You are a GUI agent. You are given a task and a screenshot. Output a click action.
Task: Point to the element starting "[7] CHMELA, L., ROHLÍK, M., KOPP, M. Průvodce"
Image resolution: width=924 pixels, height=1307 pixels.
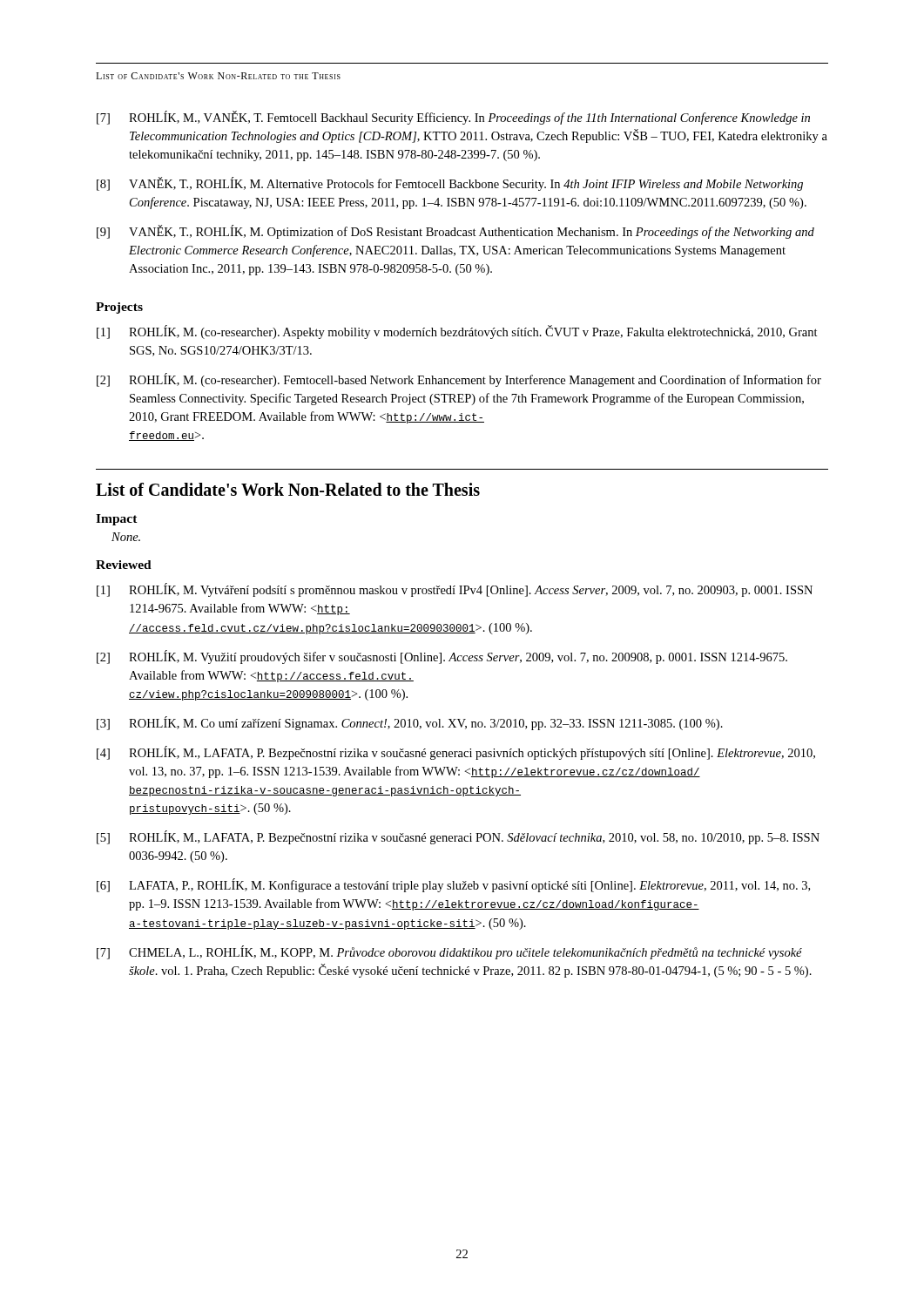[x=462, y=962]
